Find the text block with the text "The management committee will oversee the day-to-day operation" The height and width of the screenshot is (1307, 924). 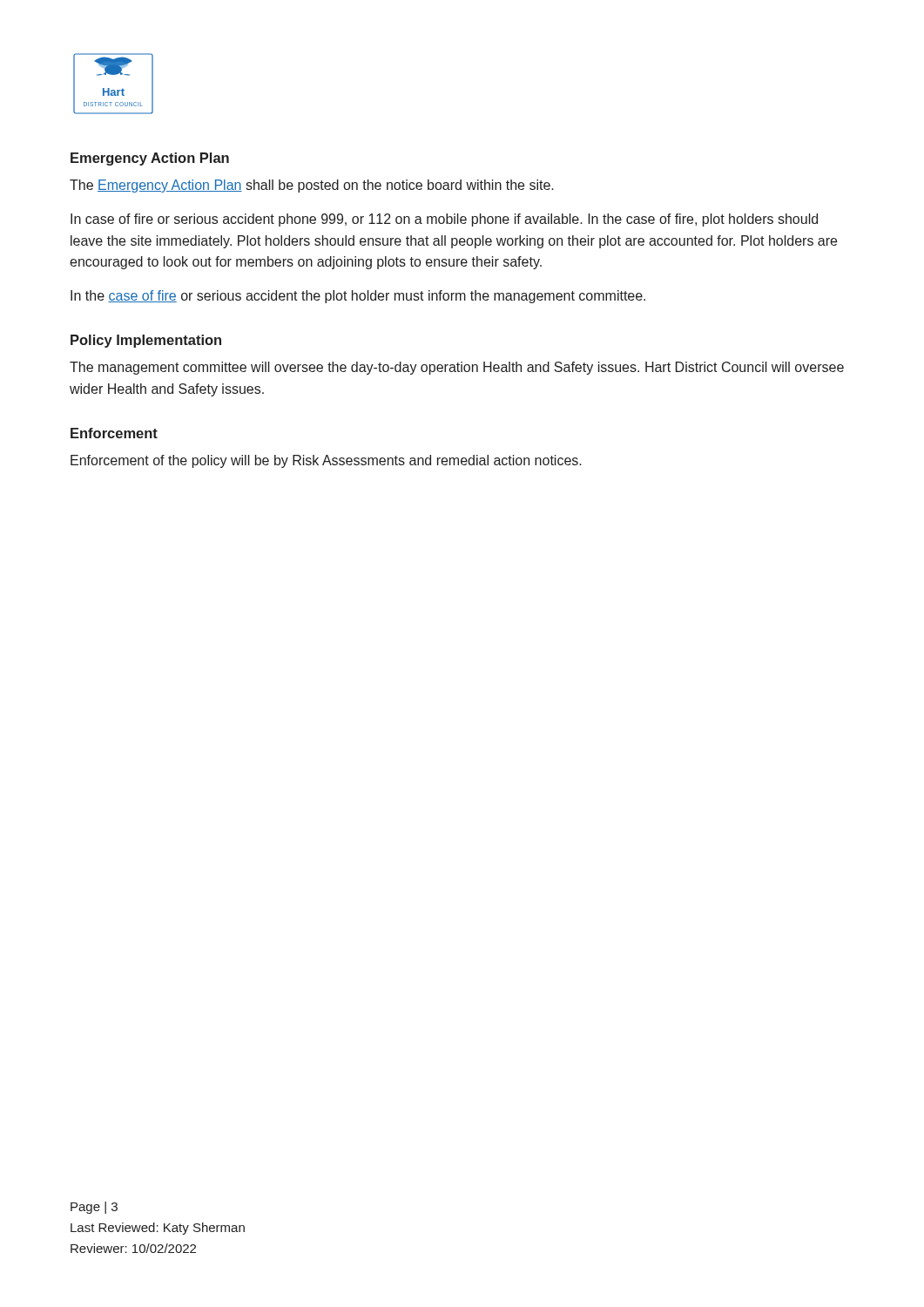(457, 378)
